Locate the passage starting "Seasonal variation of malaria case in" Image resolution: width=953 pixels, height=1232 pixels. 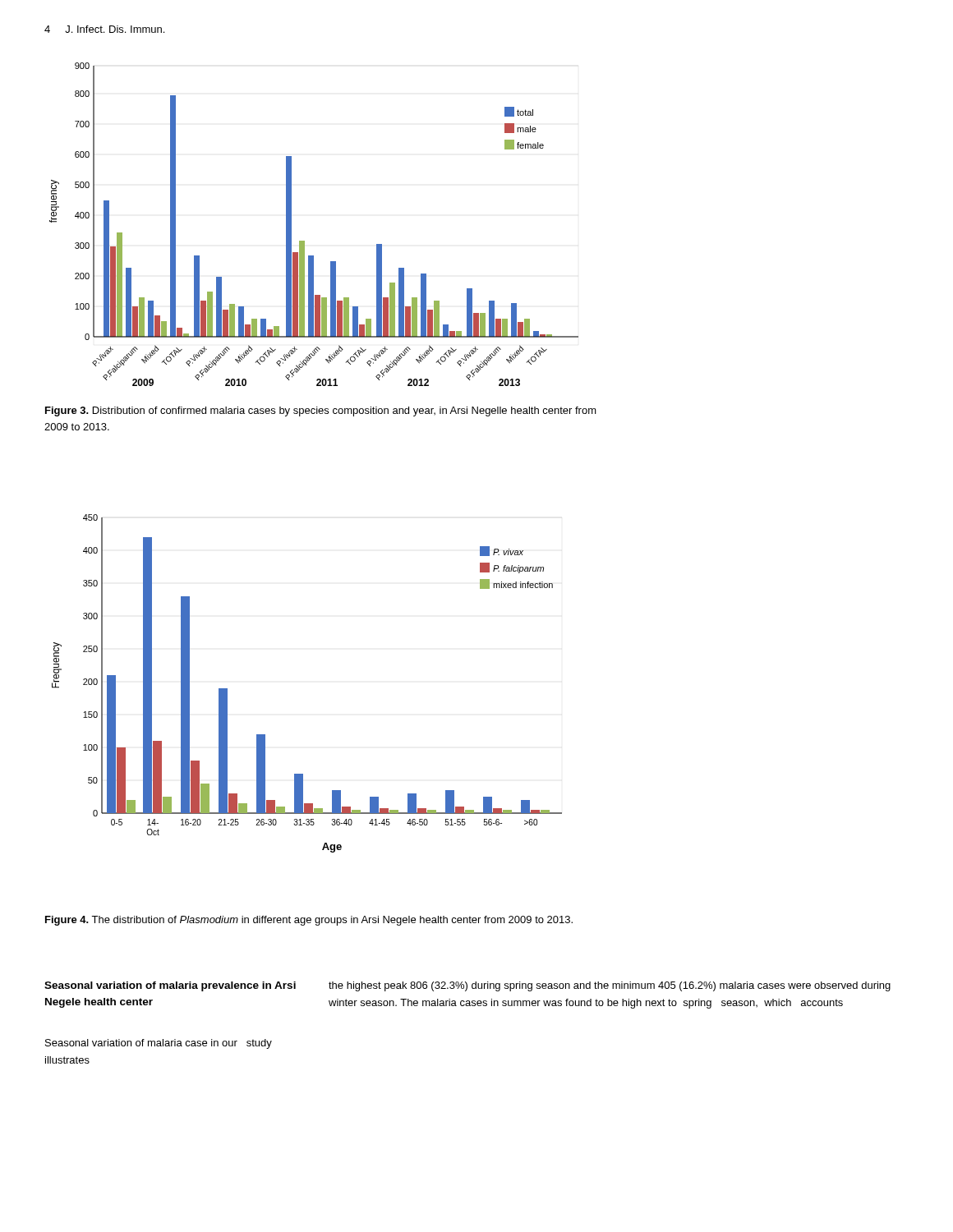(158, 1051)
